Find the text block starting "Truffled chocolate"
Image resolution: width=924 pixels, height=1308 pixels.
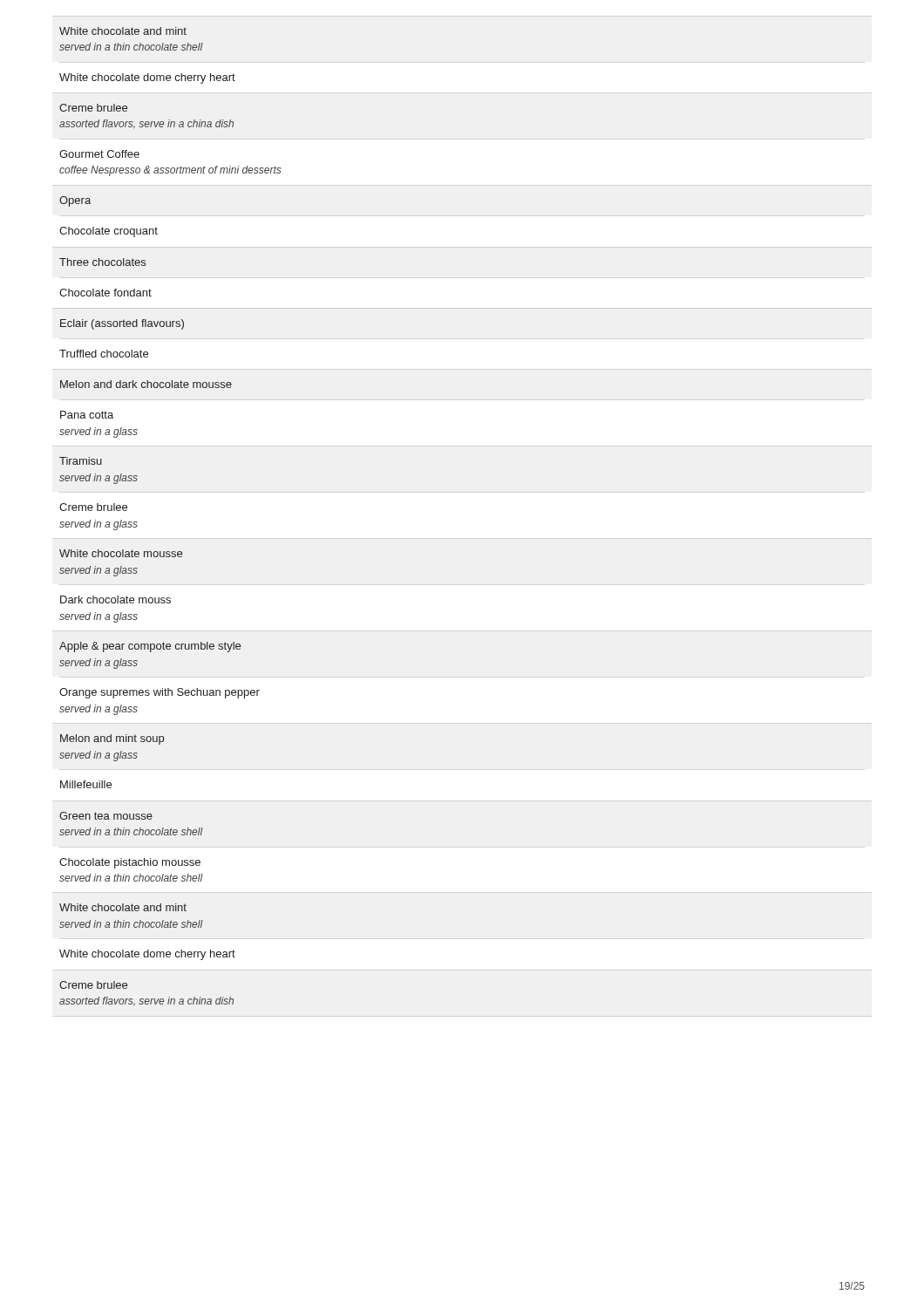point(104,354)
